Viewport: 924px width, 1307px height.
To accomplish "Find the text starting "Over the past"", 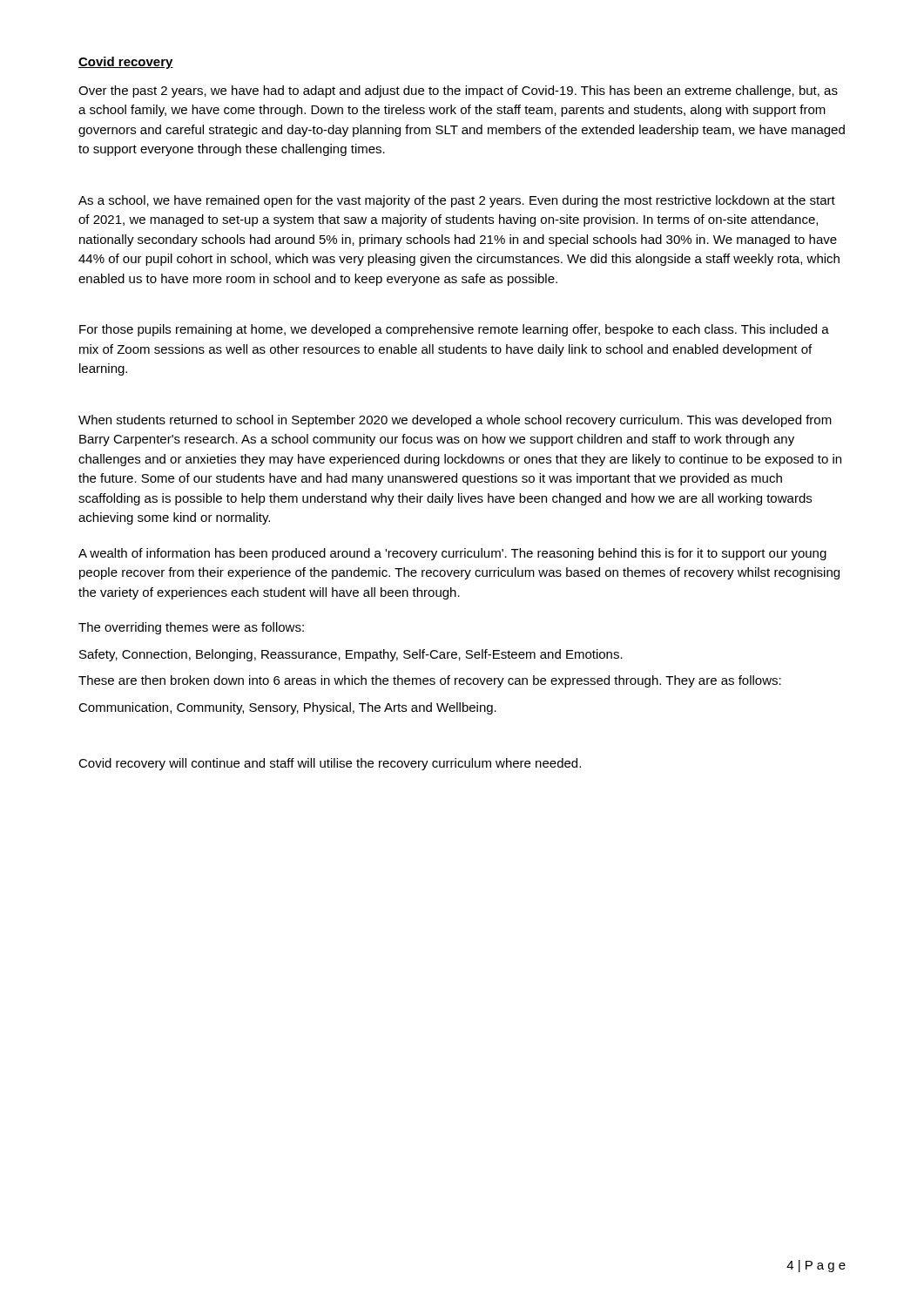I will tap(462, 119).
